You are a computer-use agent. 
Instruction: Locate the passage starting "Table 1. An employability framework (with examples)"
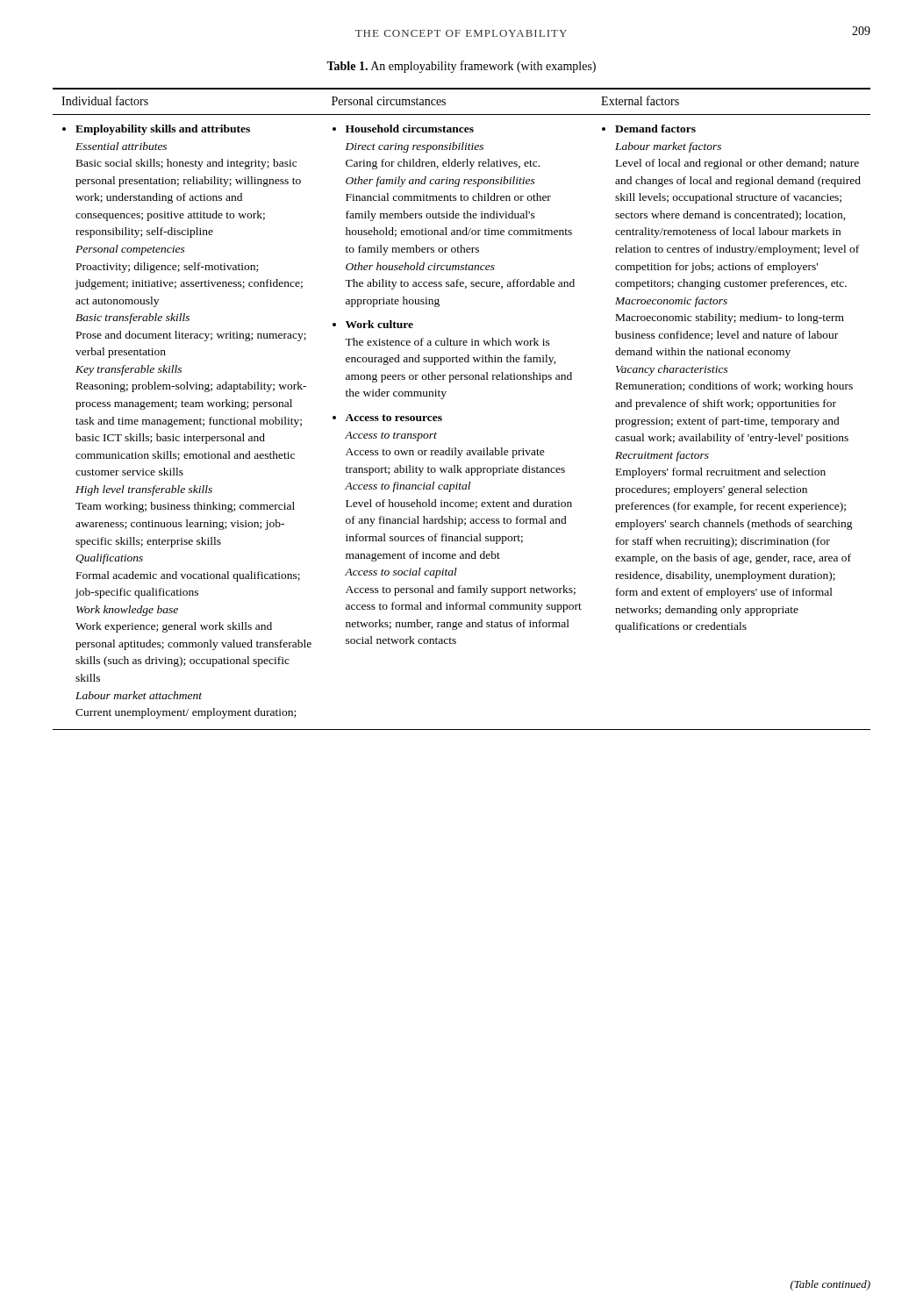click(x=462, y=66)
